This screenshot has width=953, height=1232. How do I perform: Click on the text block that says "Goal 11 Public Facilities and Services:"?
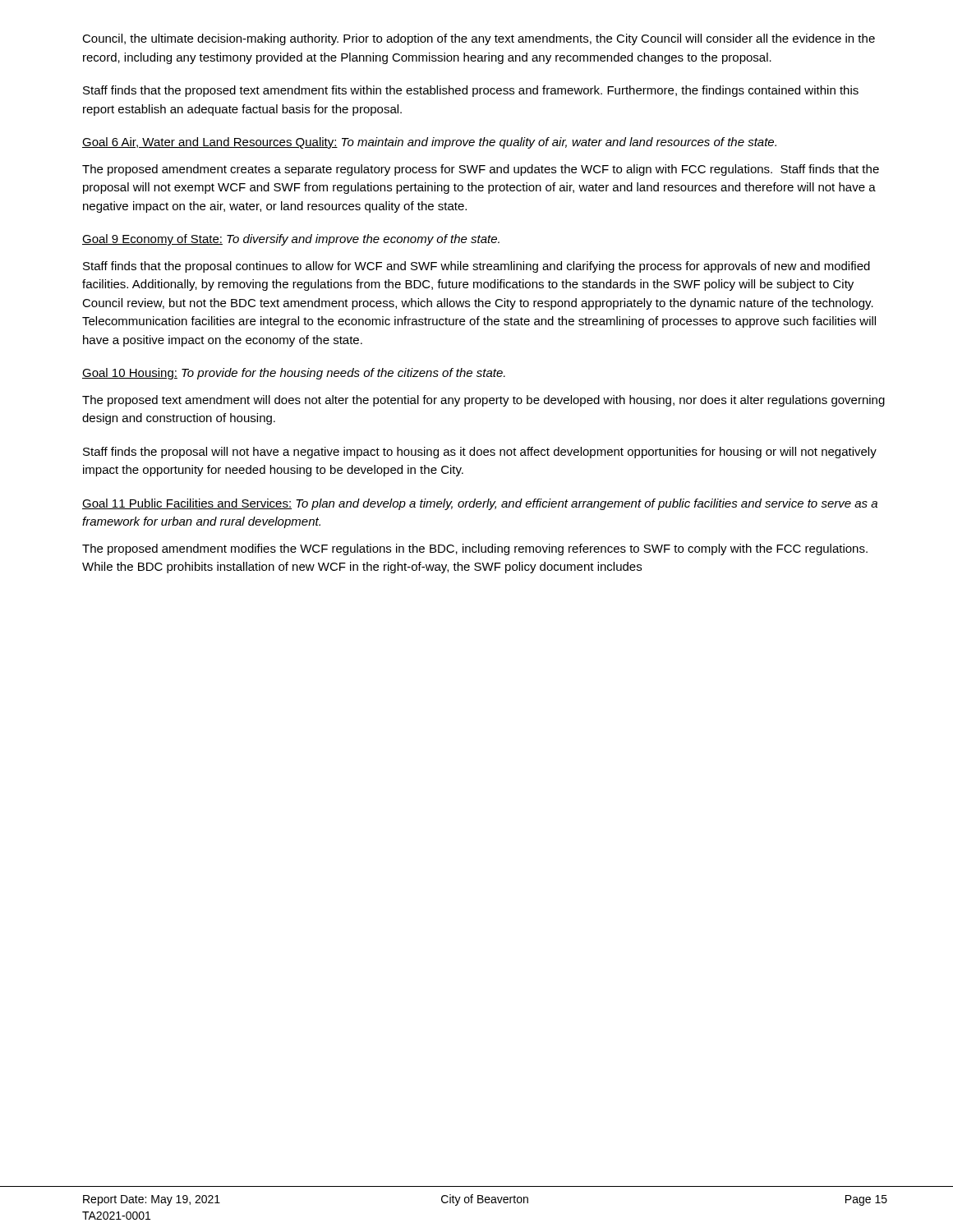480,512
